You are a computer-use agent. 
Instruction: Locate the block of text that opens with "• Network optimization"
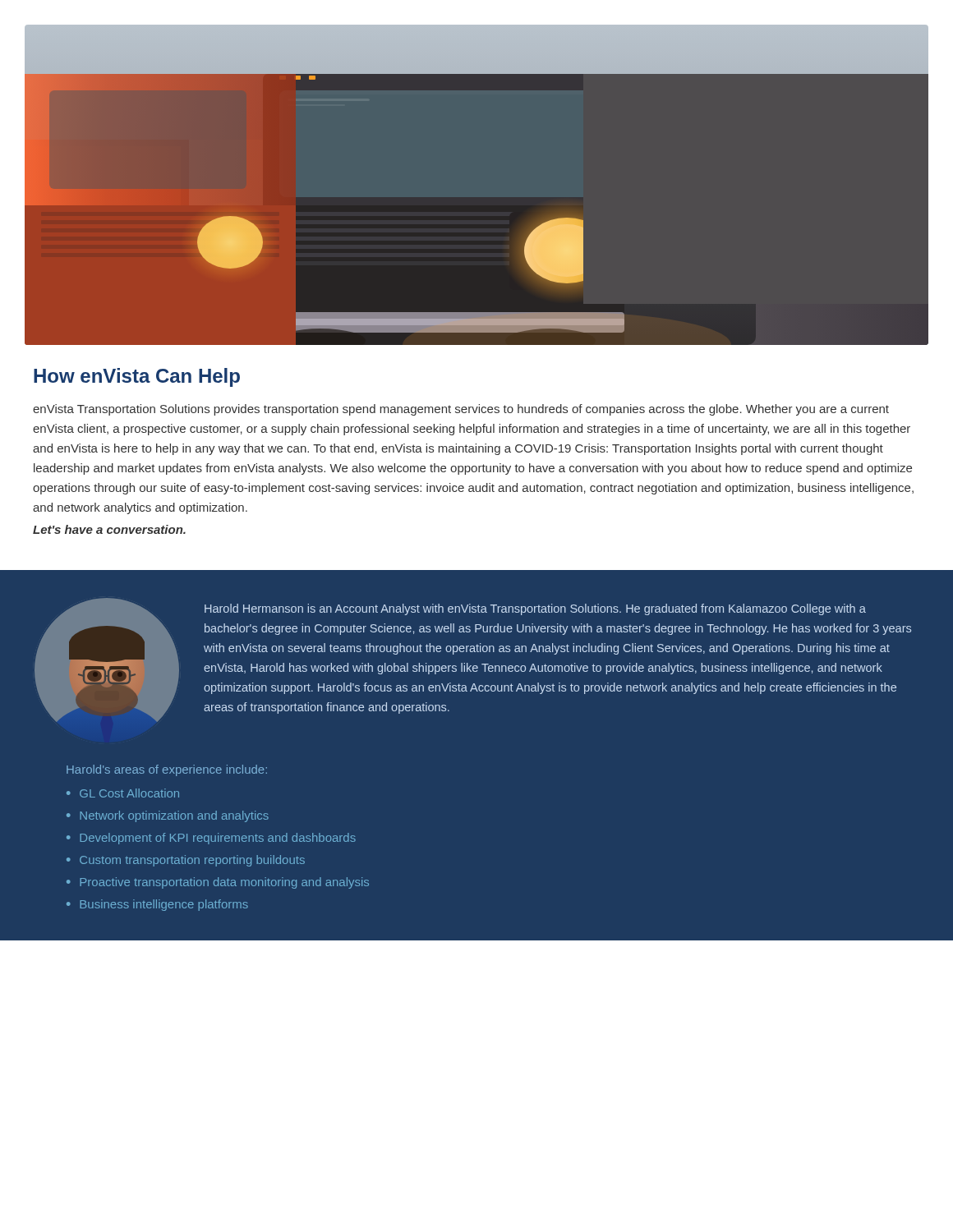167,816
